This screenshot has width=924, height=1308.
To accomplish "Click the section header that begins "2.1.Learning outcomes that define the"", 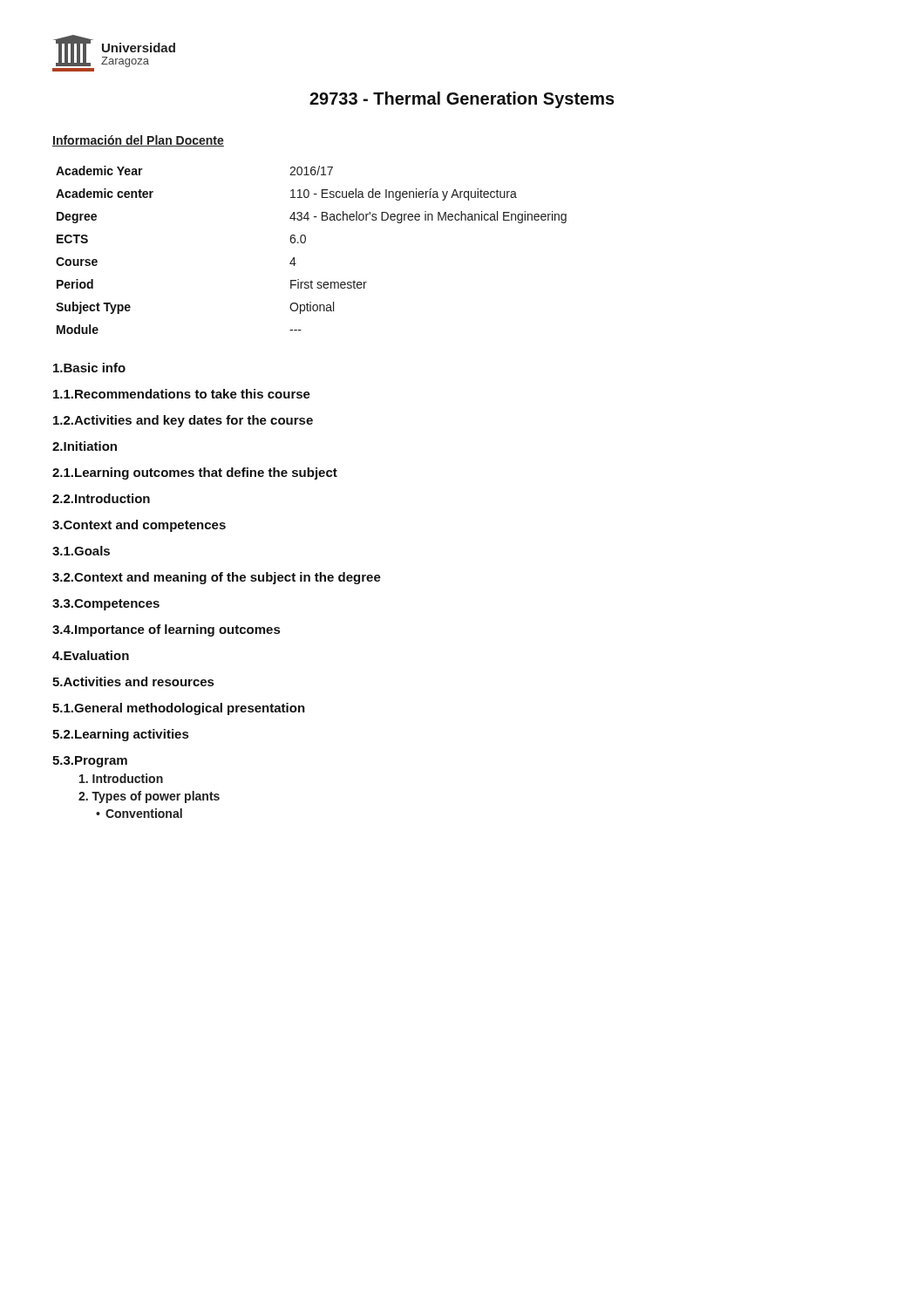I will [x=195, y=472].
